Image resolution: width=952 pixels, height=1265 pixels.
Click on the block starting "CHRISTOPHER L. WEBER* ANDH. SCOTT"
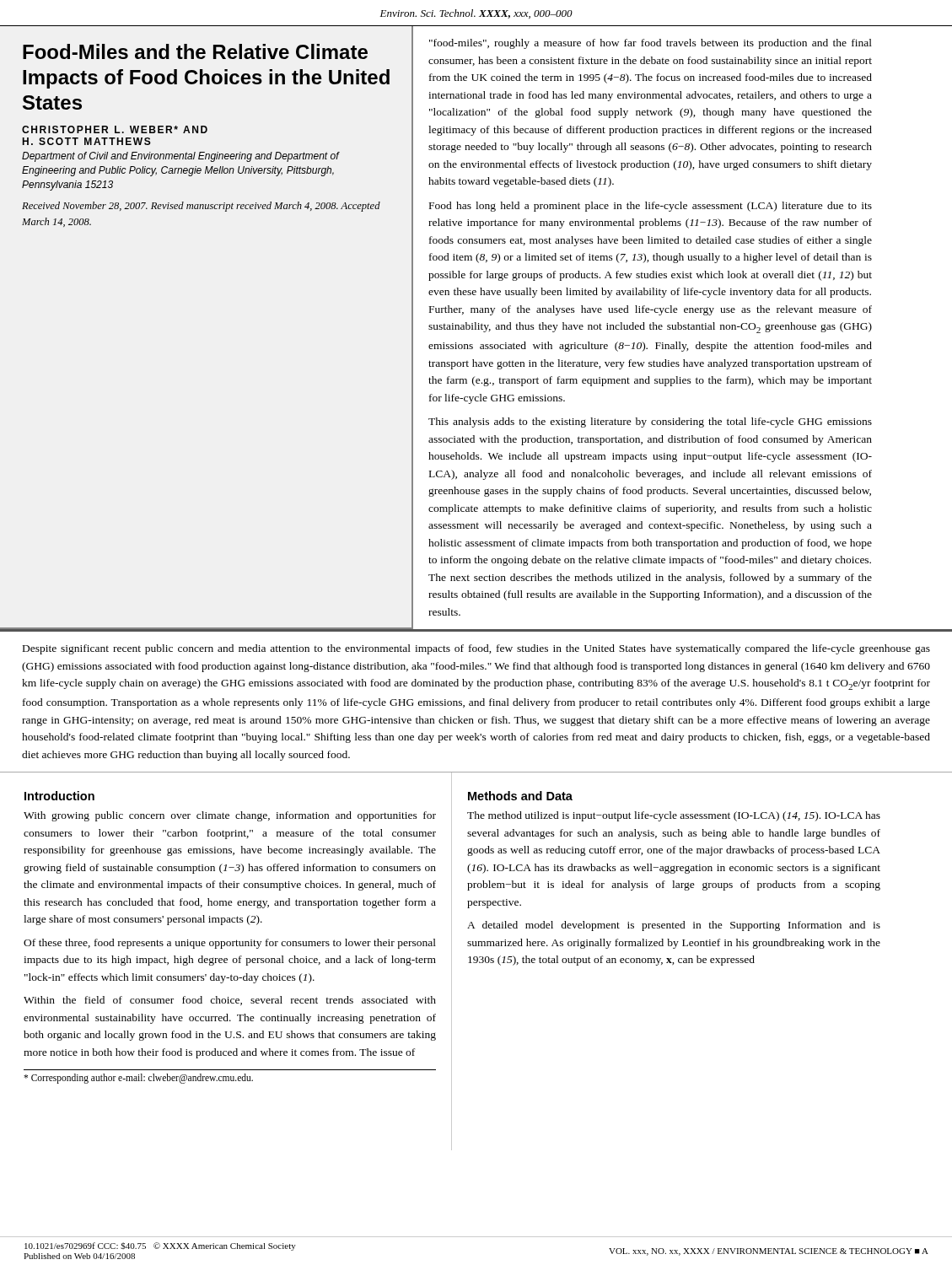(115, 136)
